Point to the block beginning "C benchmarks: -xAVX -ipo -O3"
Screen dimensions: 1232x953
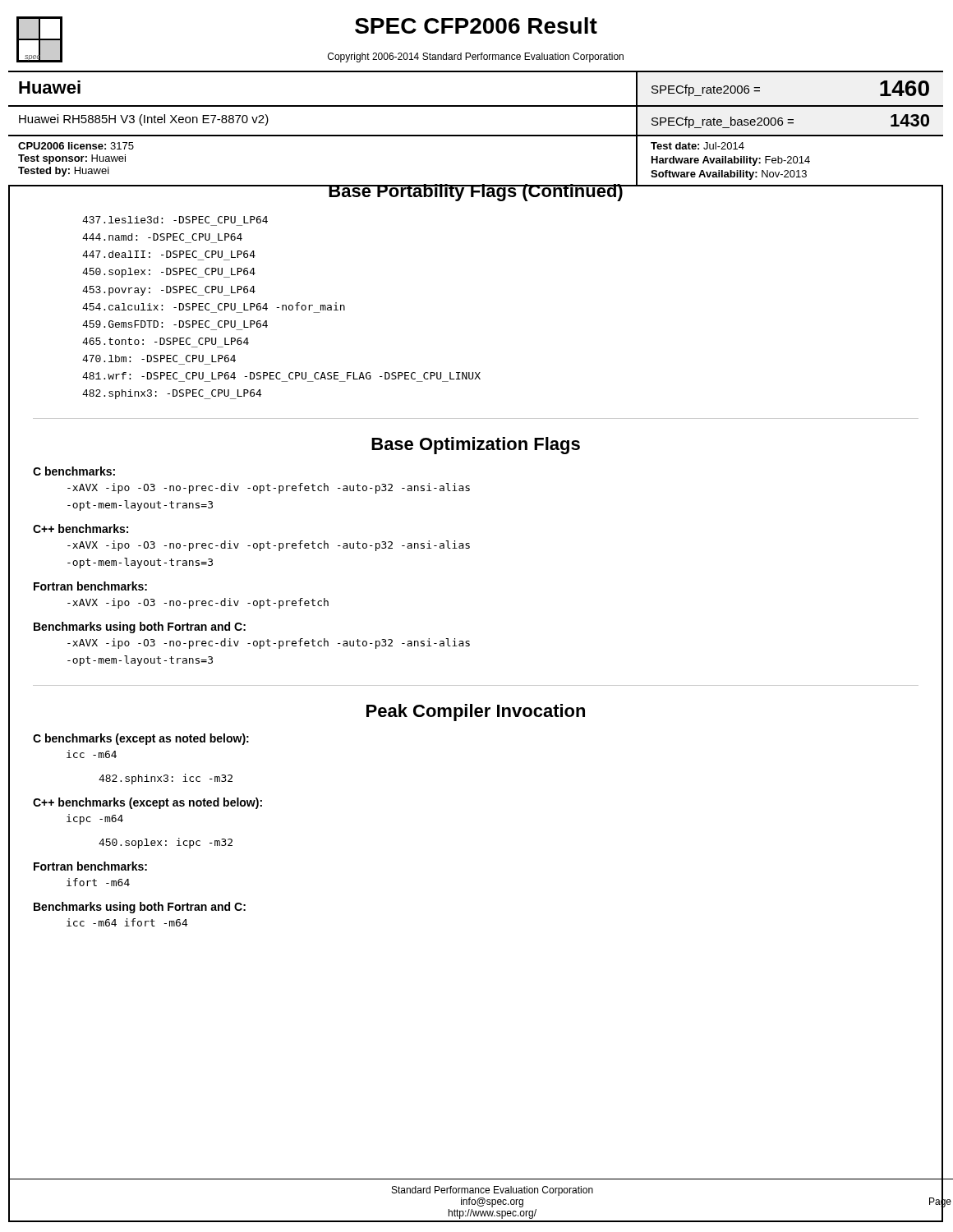pyautogui.click(x=476, y=489)
